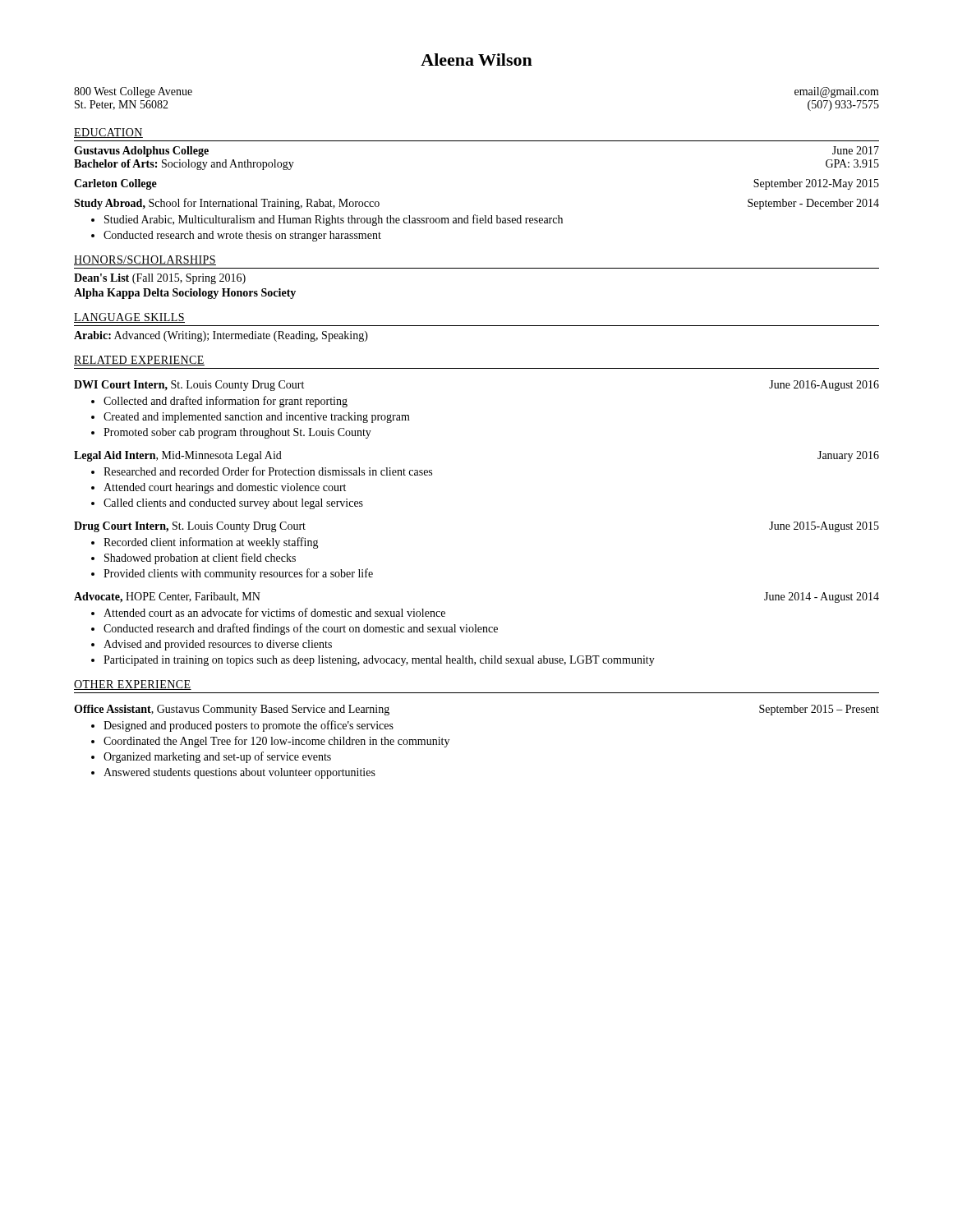Click the passage that begins "Provided clients with community resources"

point(238,574)
